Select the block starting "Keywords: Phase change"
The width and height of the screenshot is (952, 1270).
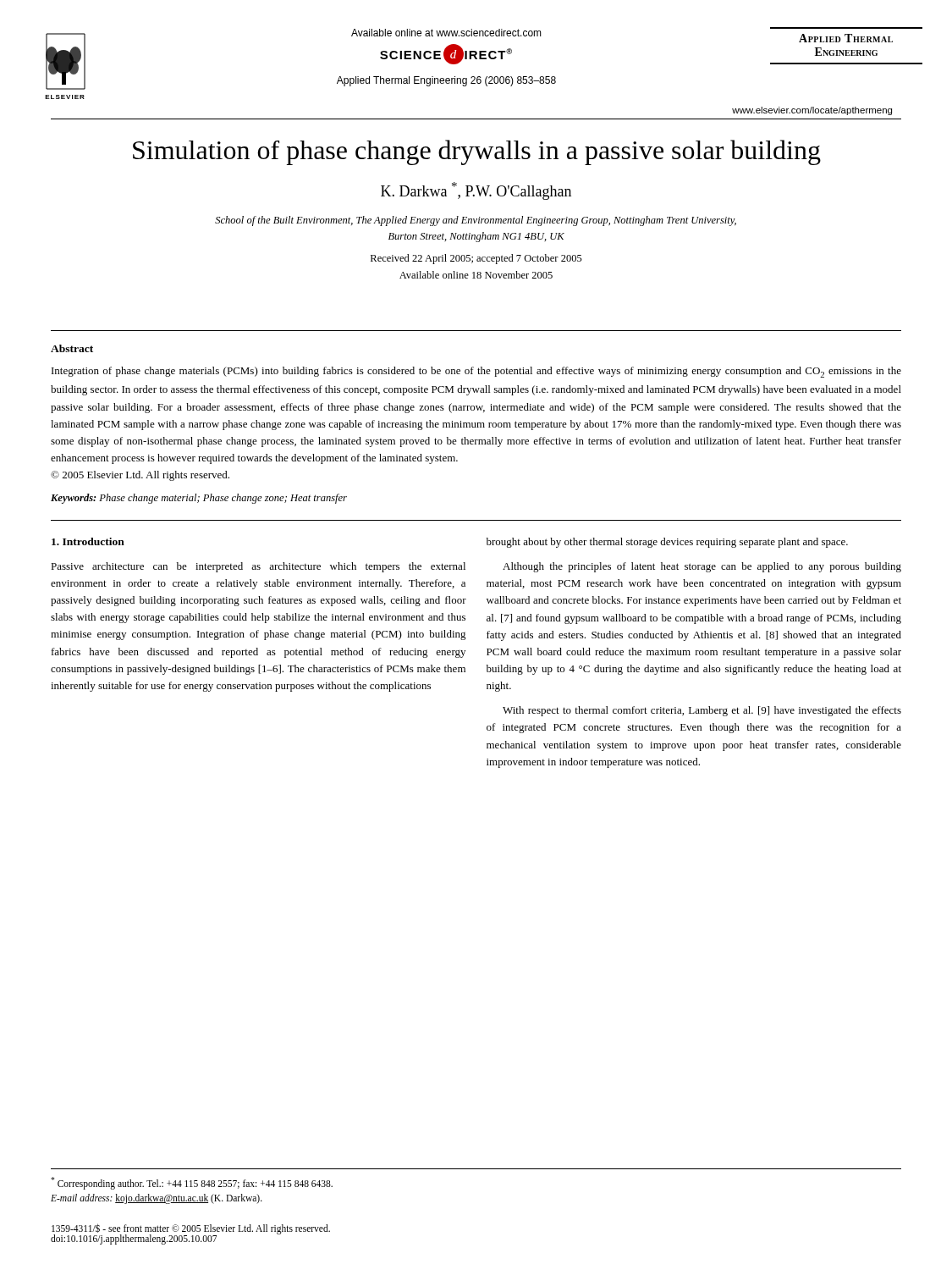click(199, 498)
